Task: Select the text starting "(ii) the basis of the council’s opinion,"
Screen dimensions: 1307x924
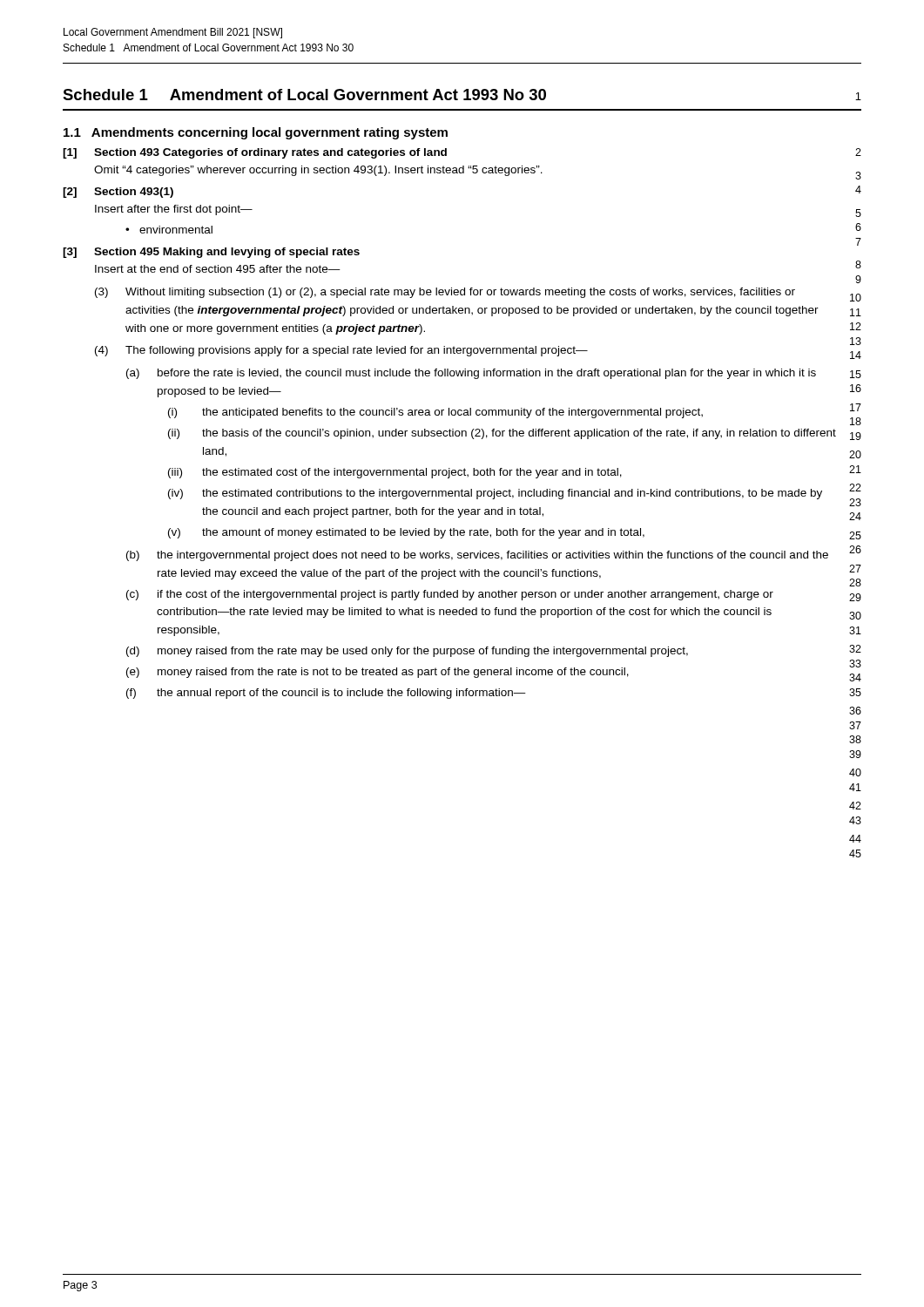Action: tap(502, 443)
